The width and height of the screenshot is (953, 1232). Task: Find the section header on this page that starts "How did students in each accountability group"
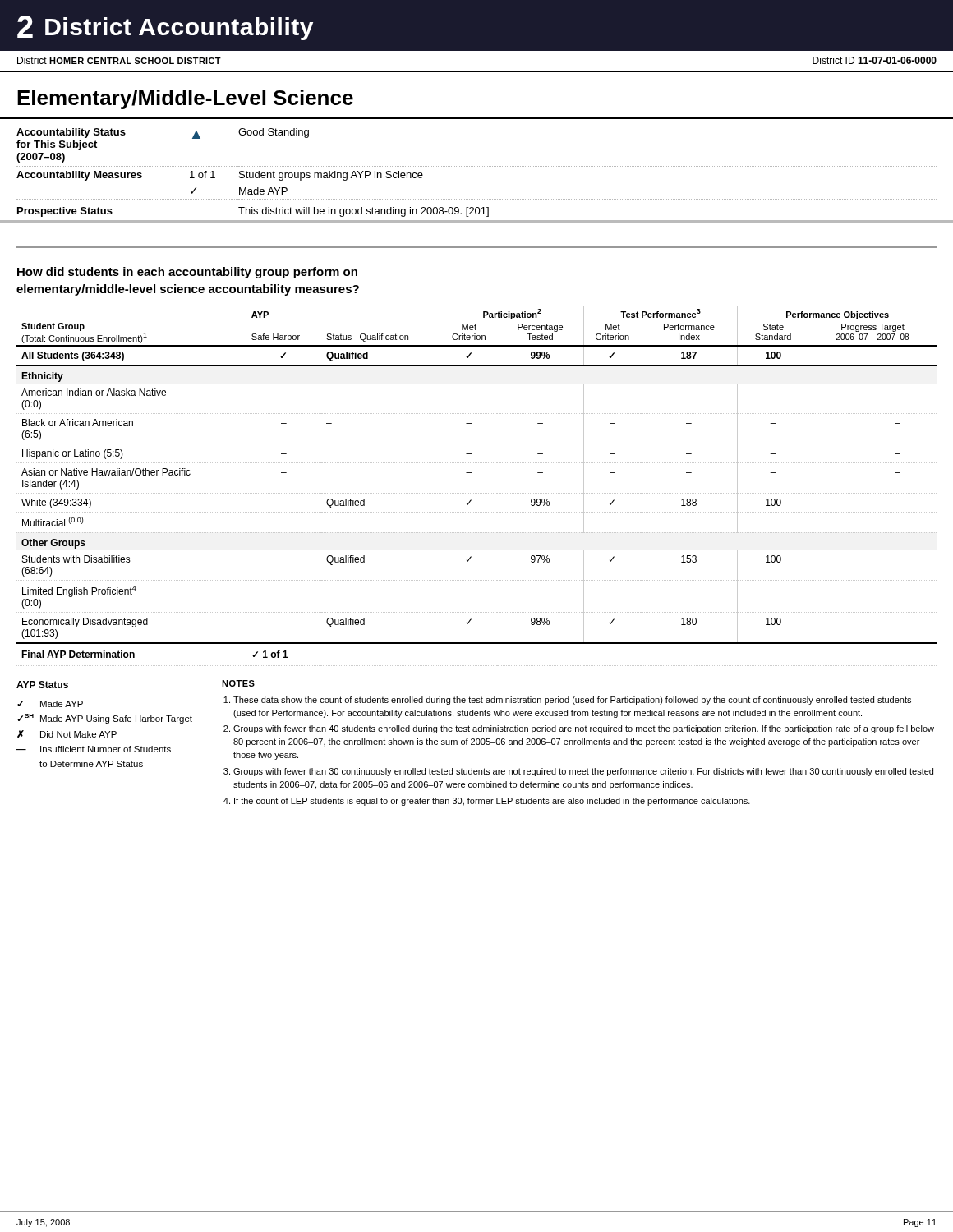pos(187,273)
